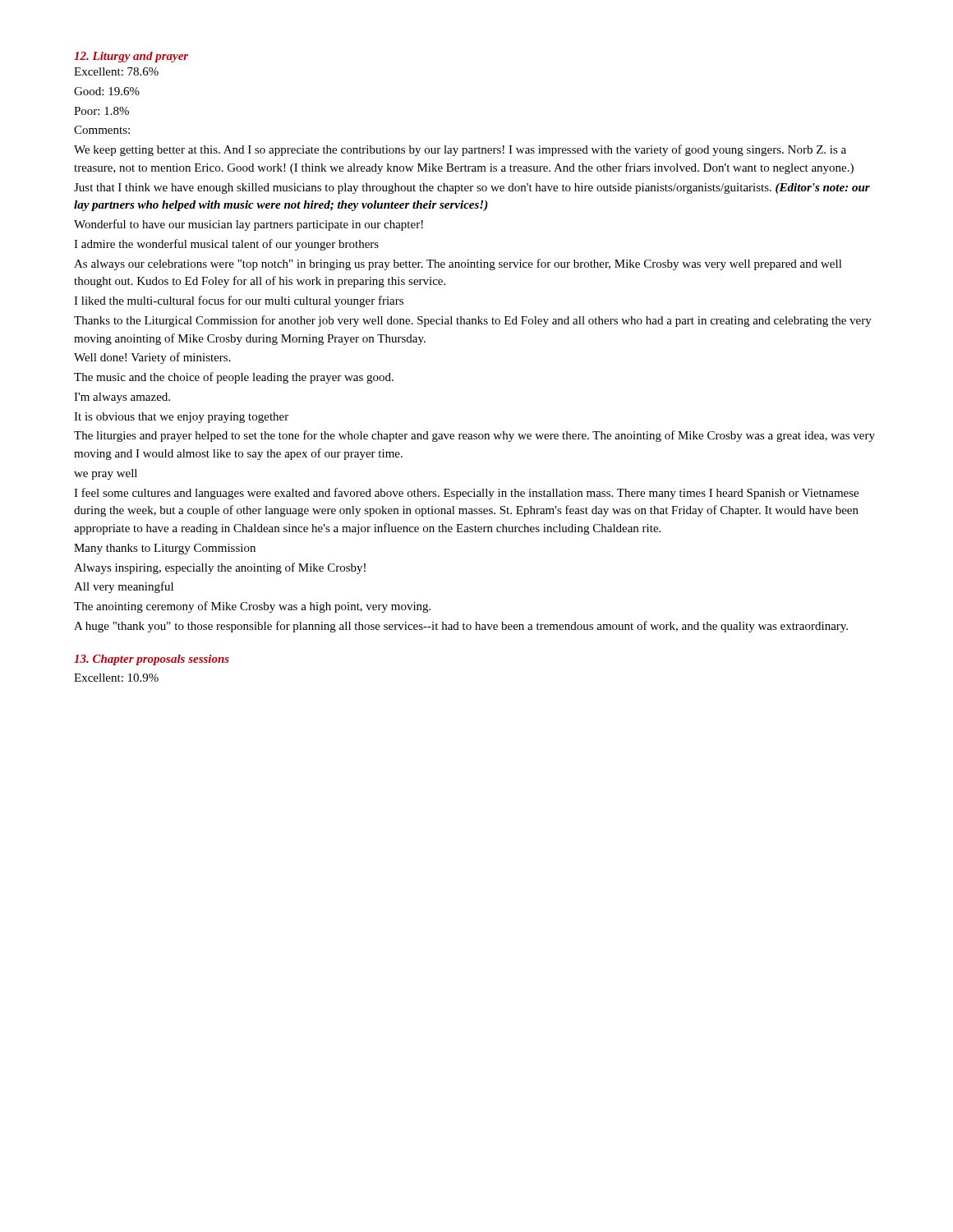Select the text that reads "I'm always amazed."
Image resolution: width=953 pixels, height=1232 pixels.
[122, 397]
